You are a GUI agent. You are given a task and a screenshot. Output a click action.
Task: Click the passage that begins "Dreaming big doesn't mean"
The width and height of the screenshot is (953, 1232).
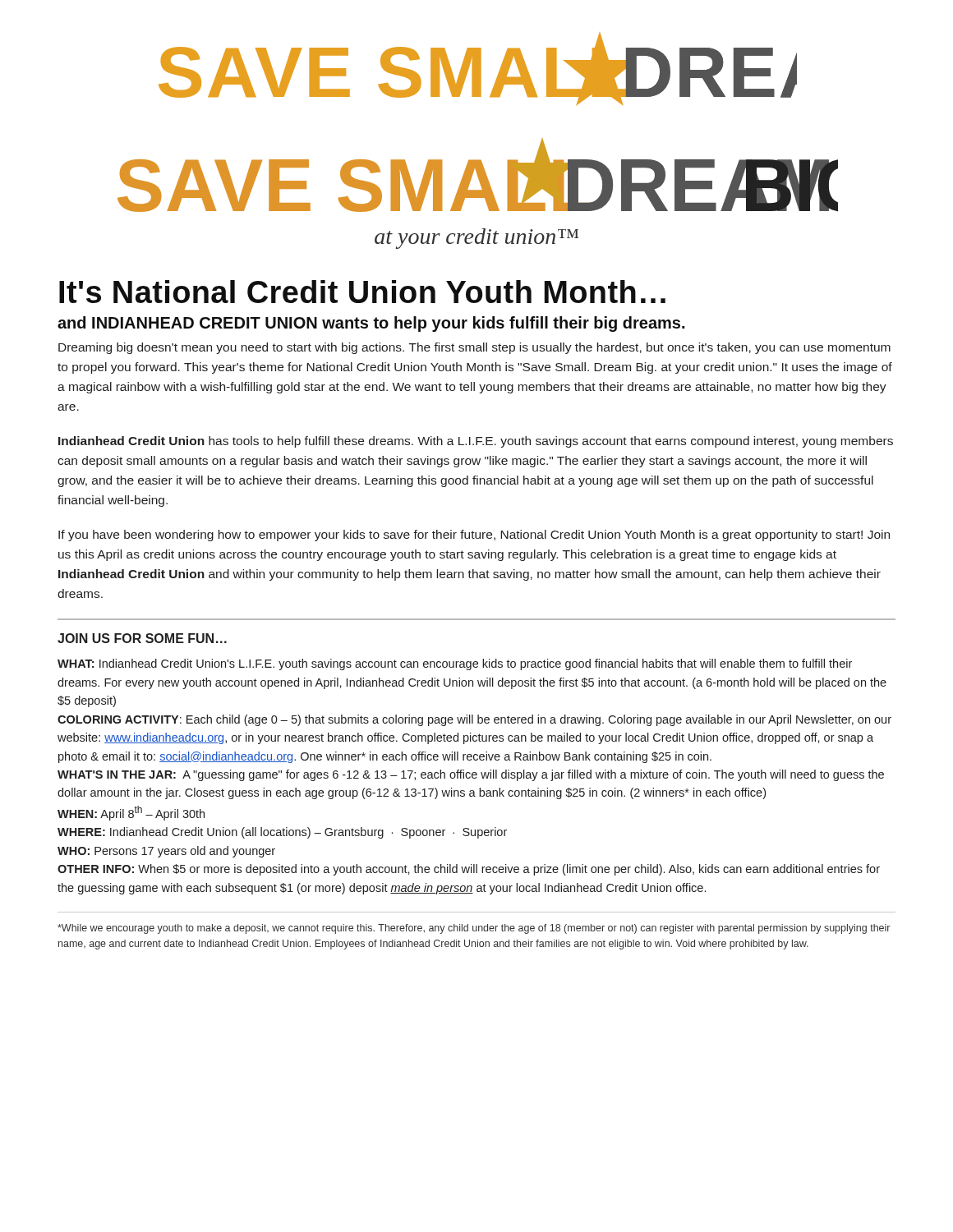coord(476,377)
